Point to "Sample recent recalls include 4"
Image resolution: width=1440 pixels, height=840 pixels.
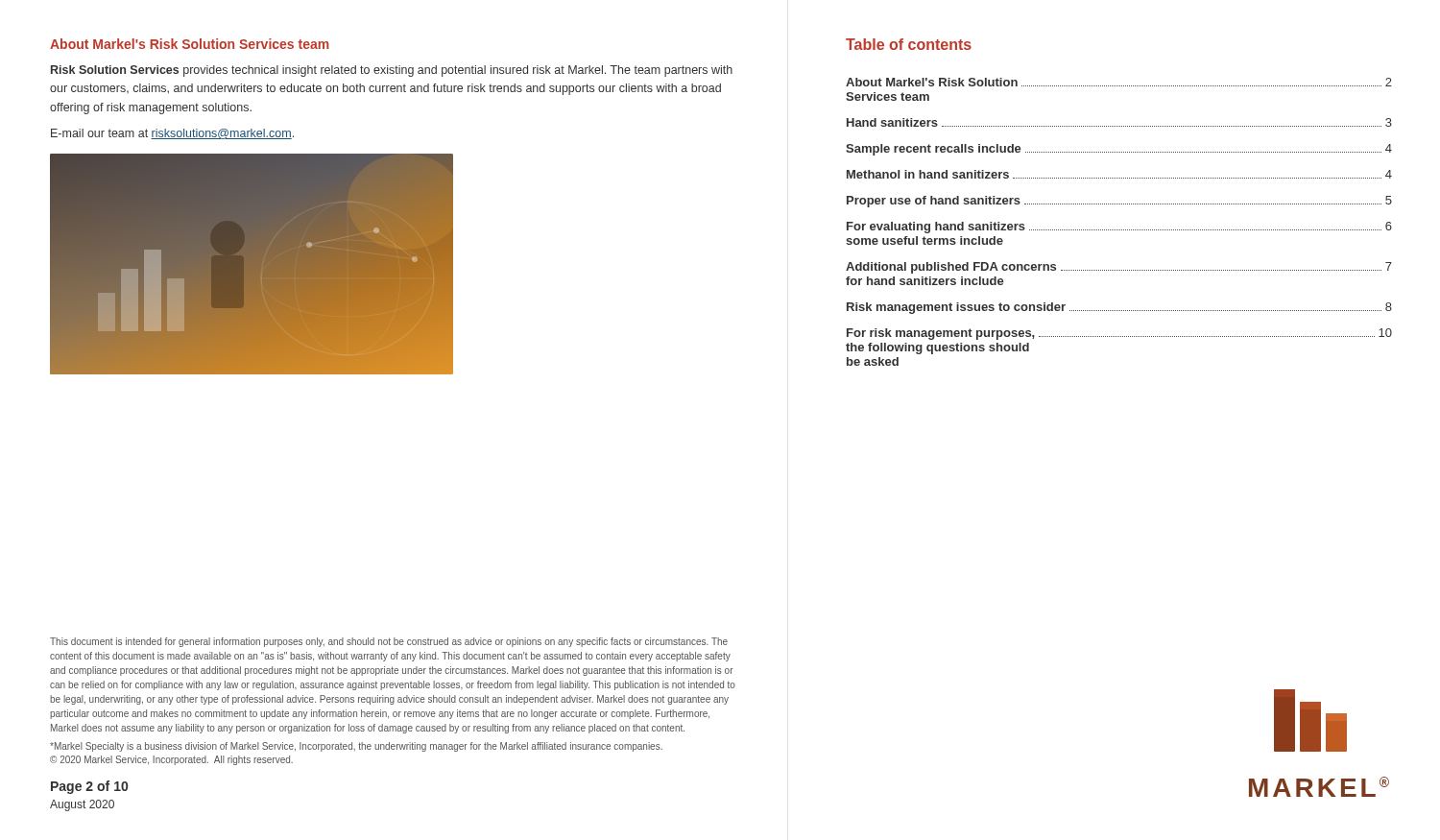pyautogui.click(x=1119, y=148)
